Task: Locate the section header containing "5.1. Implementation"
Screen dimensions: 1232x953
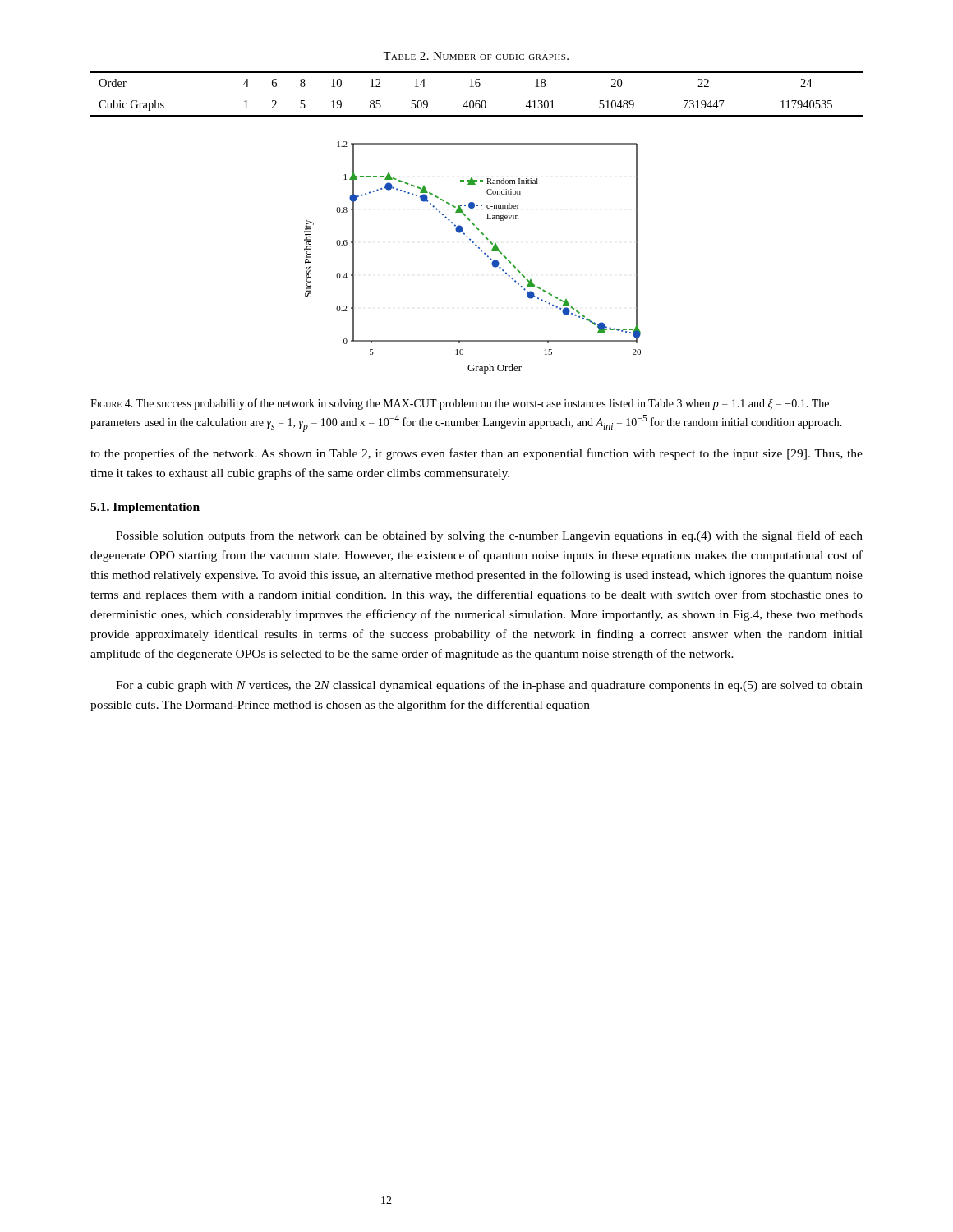Action: 145,506
